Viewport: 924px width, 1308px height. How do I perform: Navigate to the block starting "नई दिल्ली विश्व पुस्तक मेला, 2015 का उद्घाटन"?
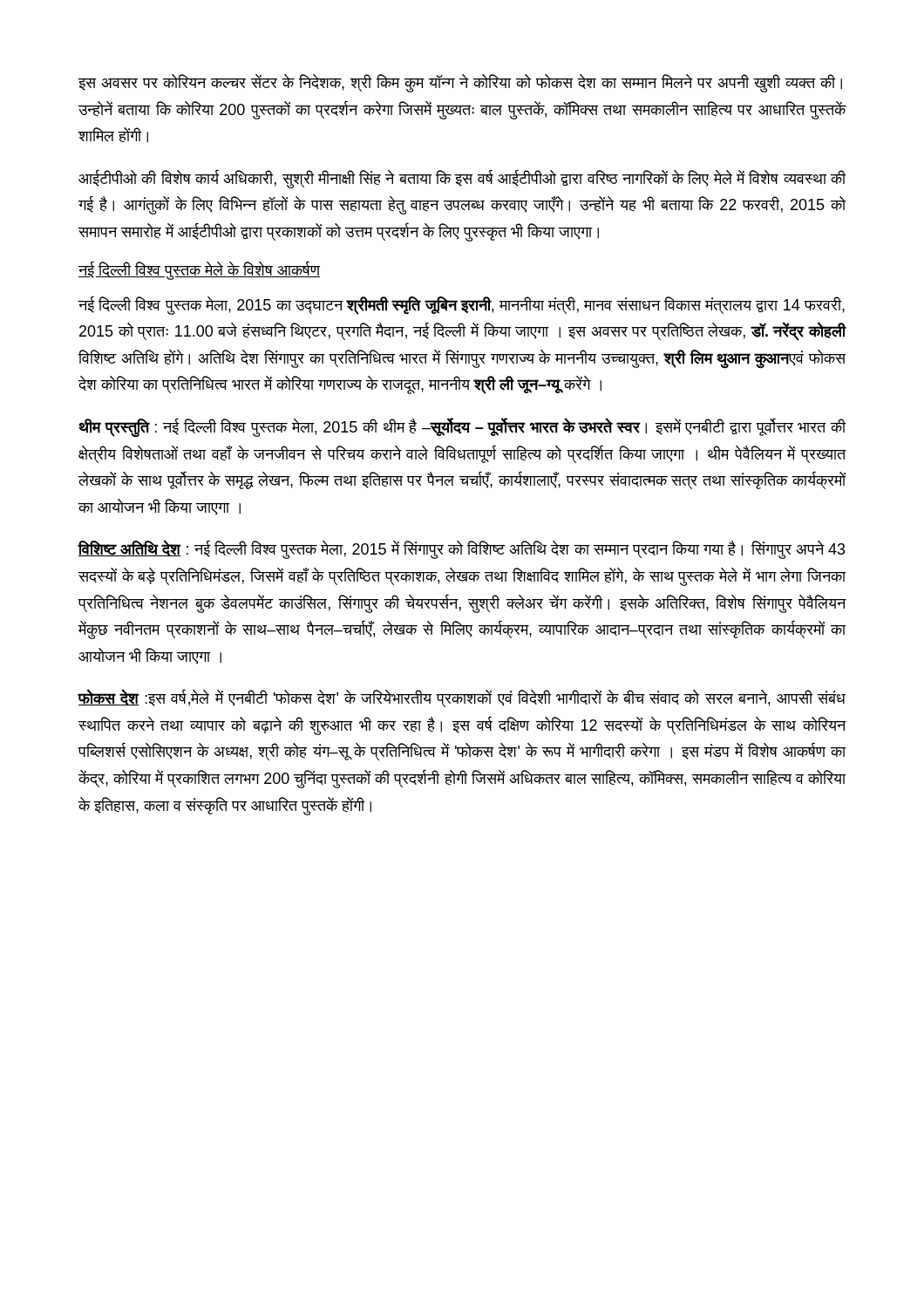point(462,345)
